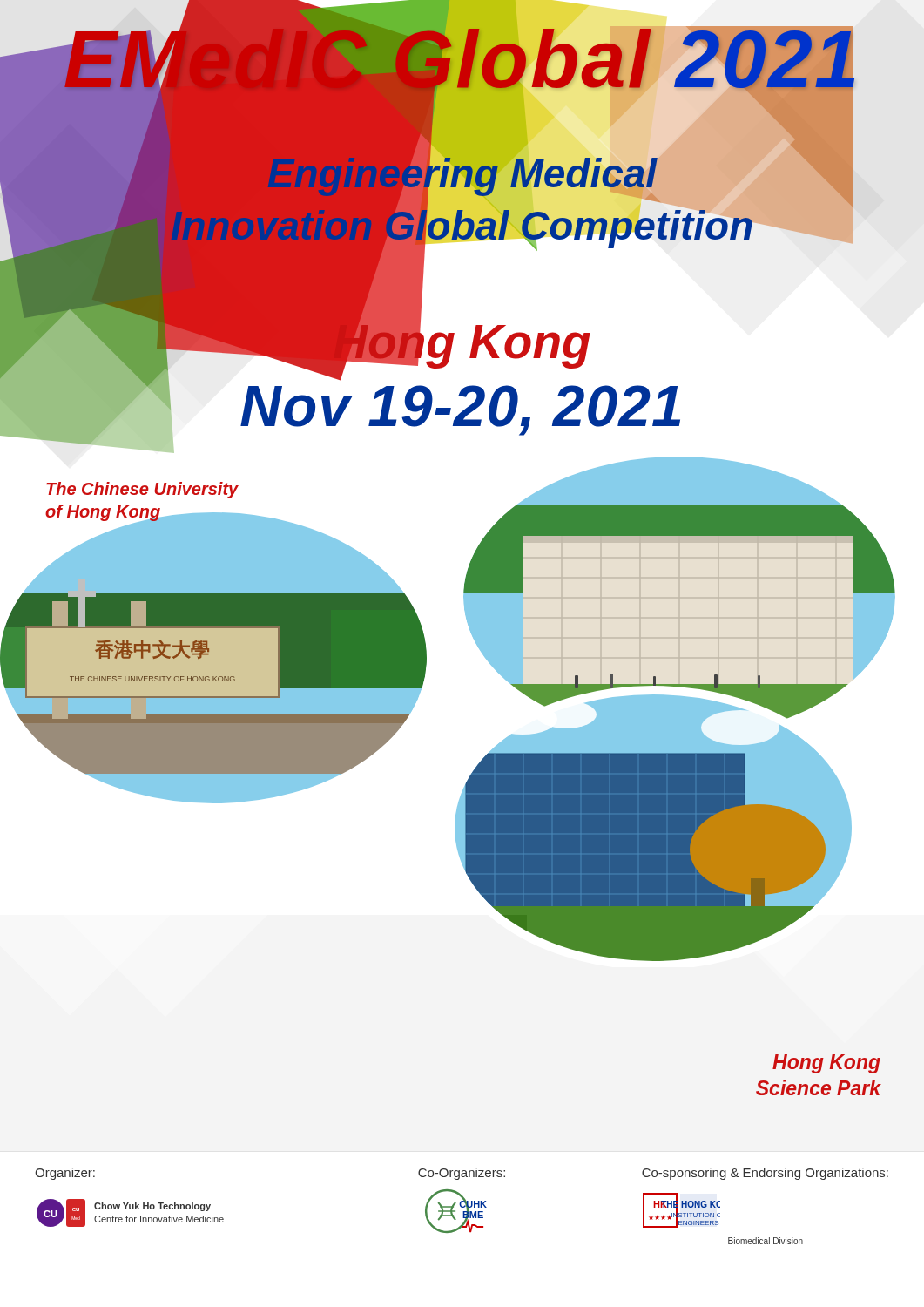Find the photo
The width and height of the screenshot is (924, 1307).
(462, 710)
